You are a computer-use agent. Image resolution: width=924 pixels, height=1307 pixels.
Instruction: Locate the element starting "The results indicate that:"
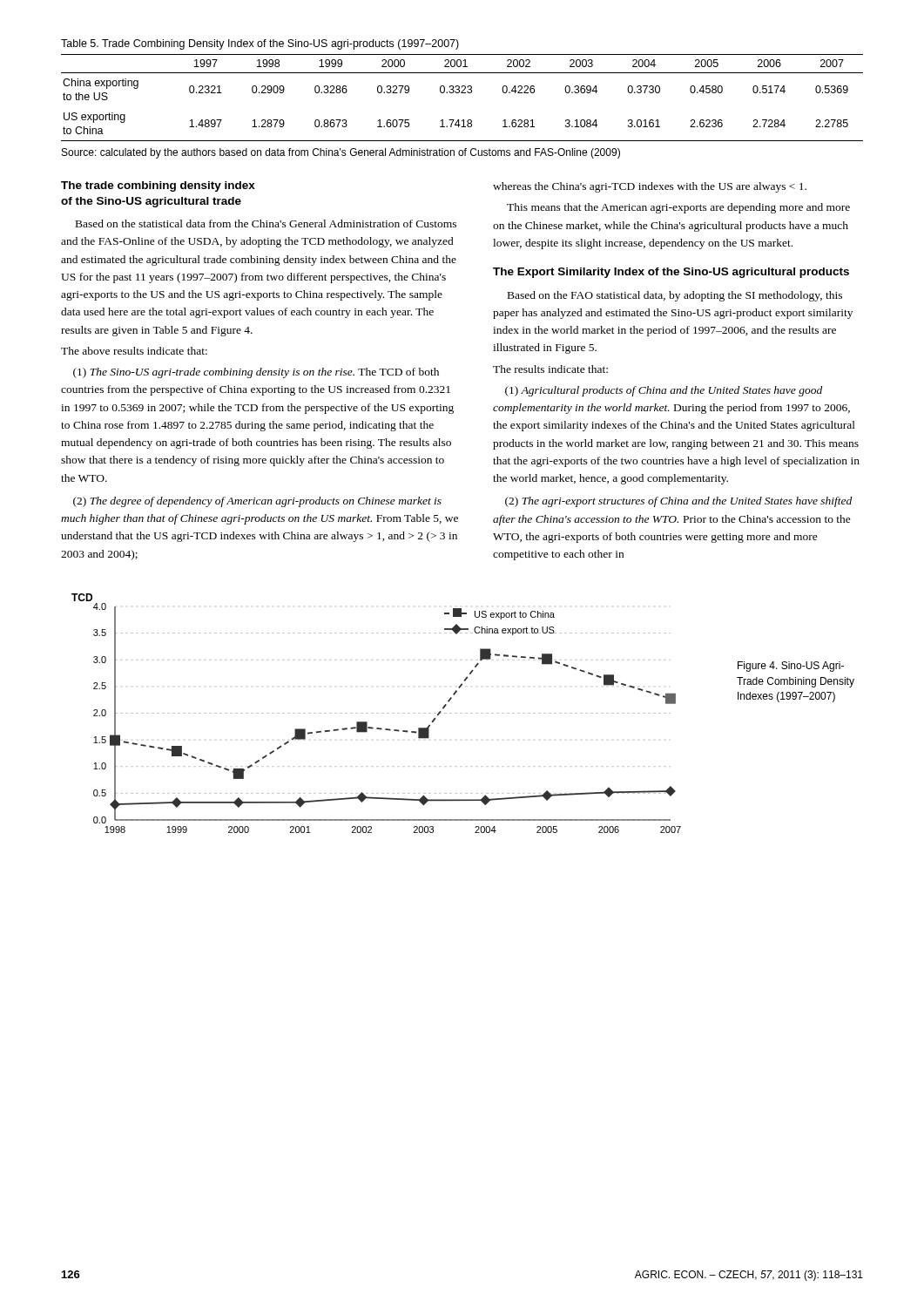point(551,369)
